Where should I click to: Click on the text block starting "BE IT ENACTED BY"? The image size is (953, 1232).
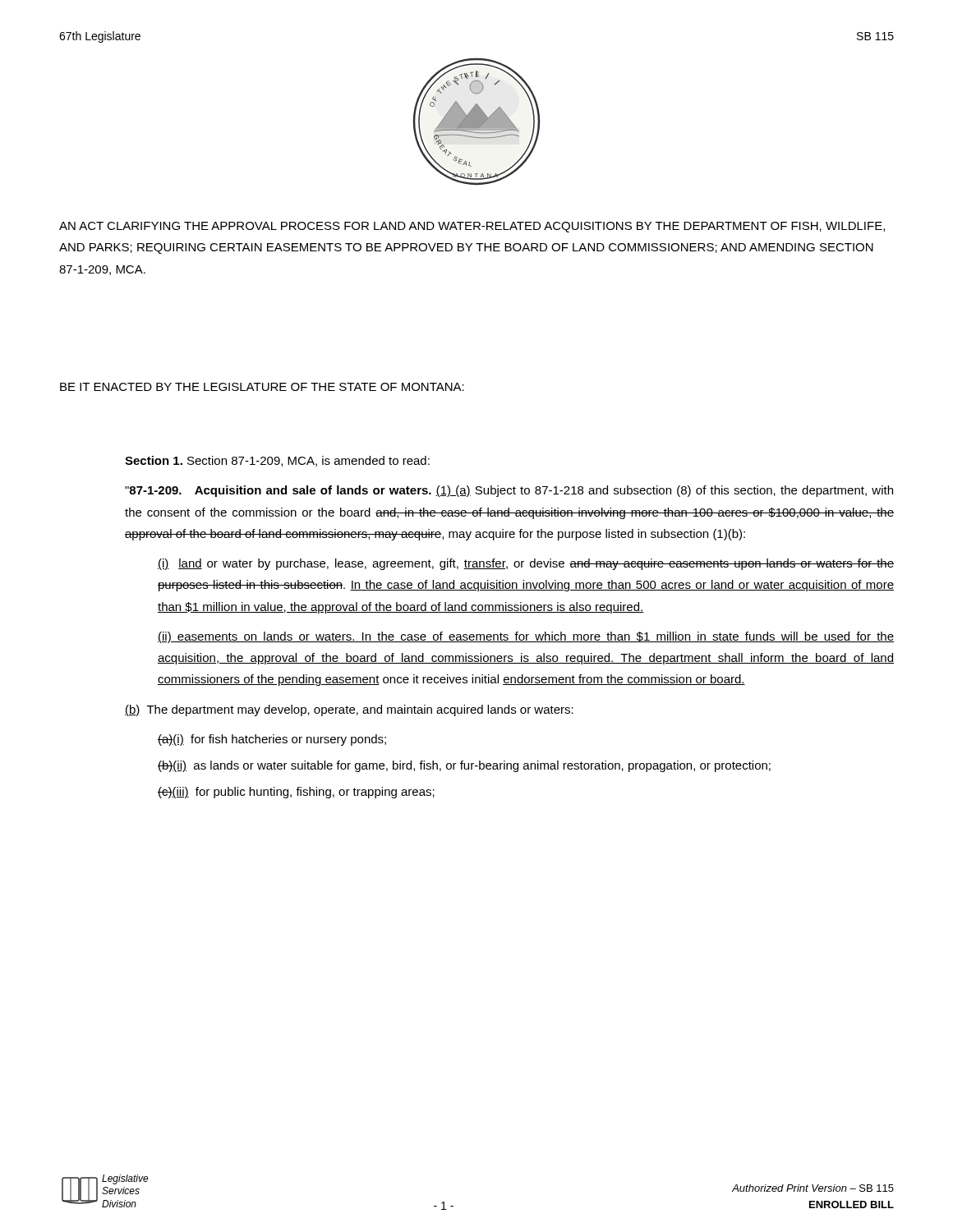click(x=262, y=386)
